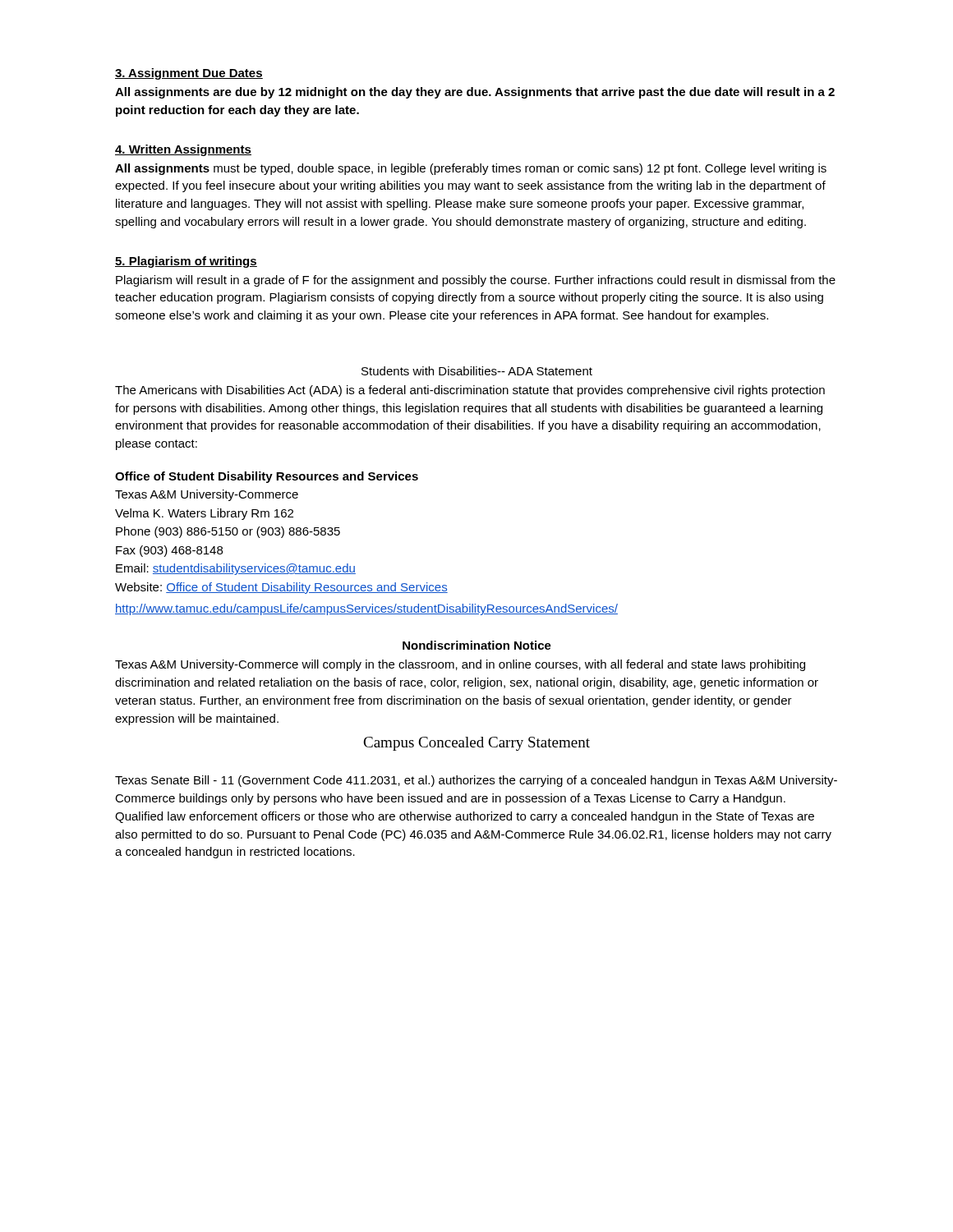This screenshot has width=953, height=1232.
Task: Locate the region starting "5. Plagiarism of writings"
Action: tap(186, 260)
